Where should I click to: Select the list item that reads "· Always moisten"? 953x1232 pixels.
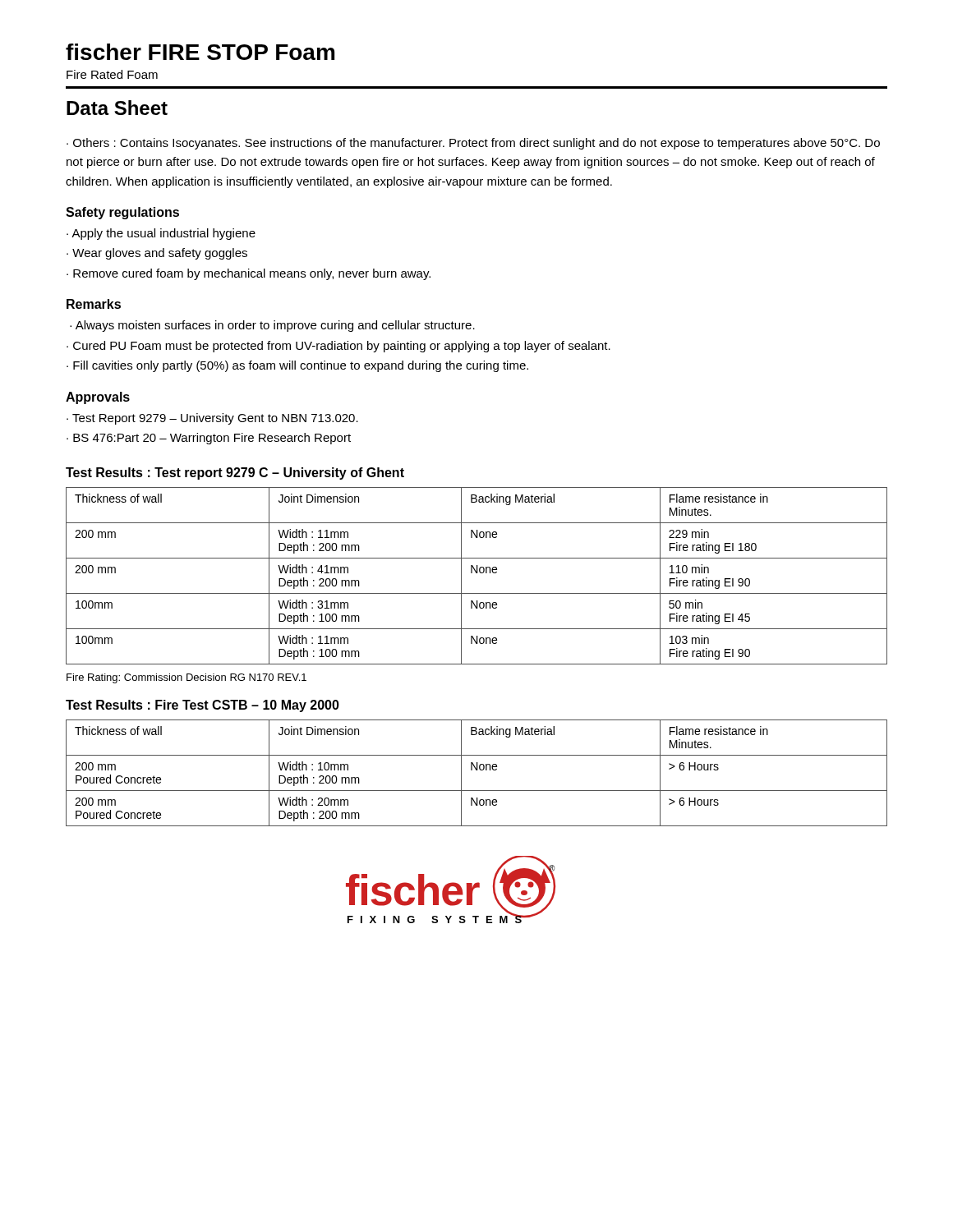[271, 325]
